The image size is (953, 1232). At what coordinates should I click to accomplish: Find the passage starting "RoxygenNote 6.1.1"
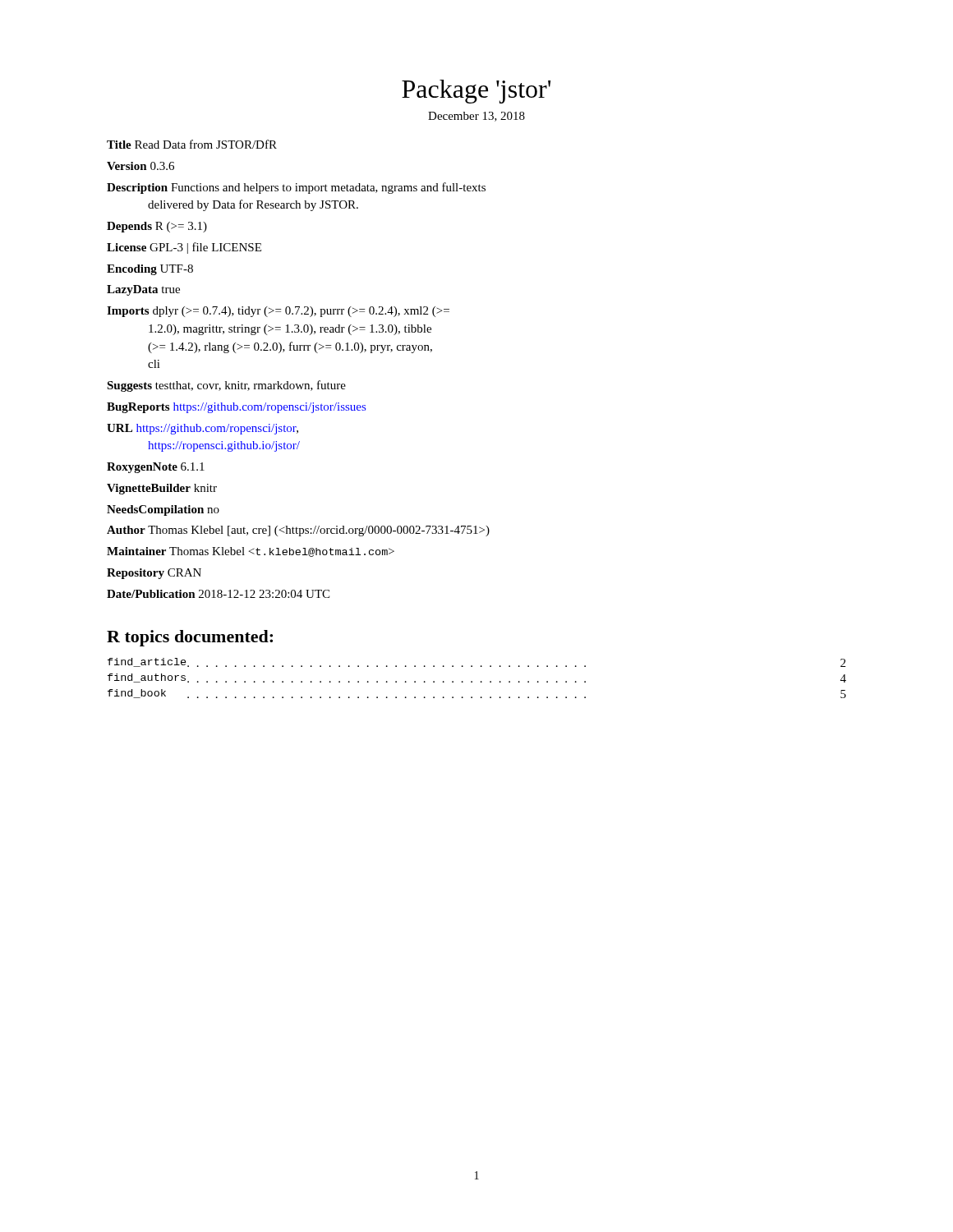[x=156, y=466]
